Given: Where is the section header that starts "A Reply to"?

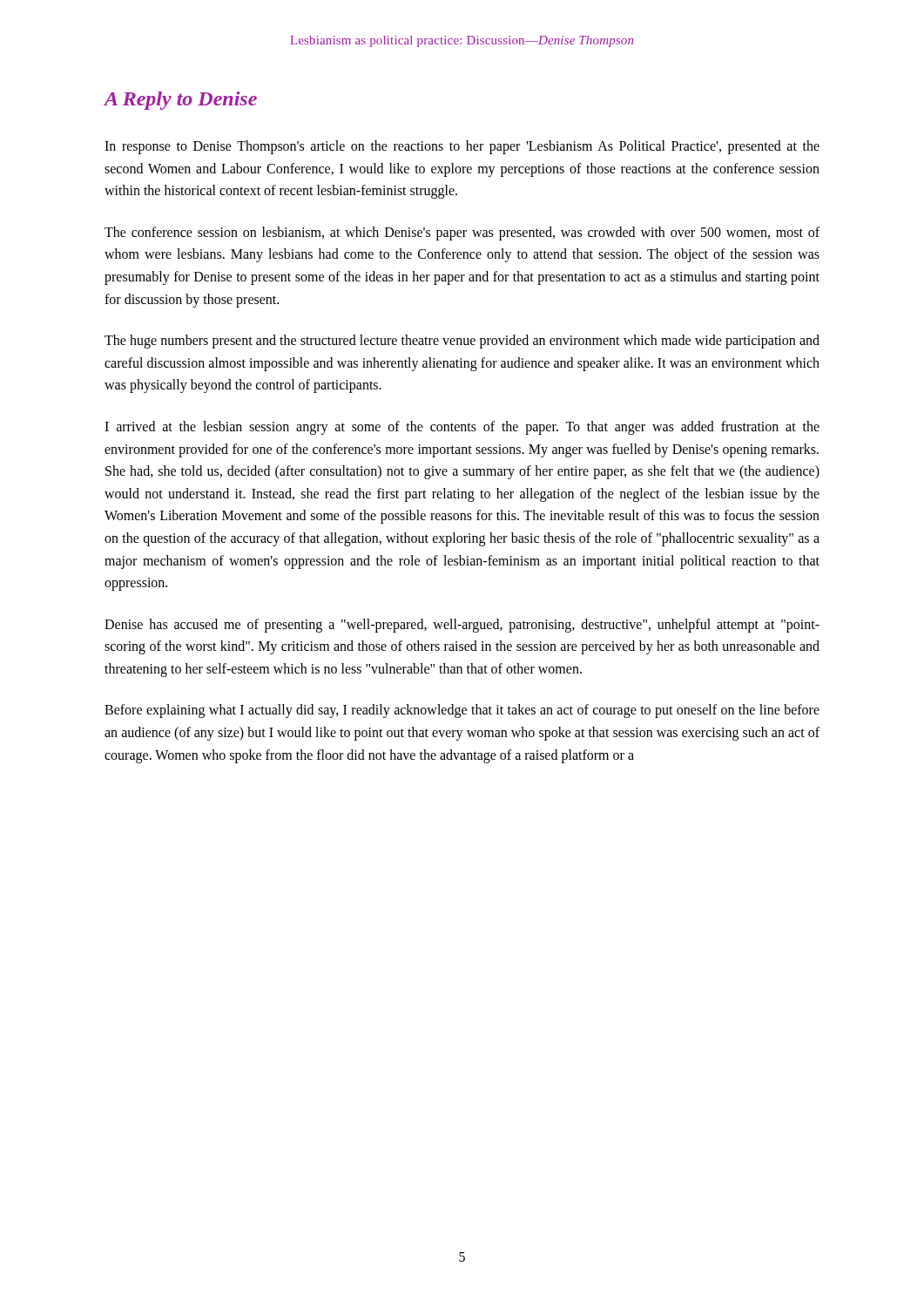Looking at the screenshot, I should (181, 98).
